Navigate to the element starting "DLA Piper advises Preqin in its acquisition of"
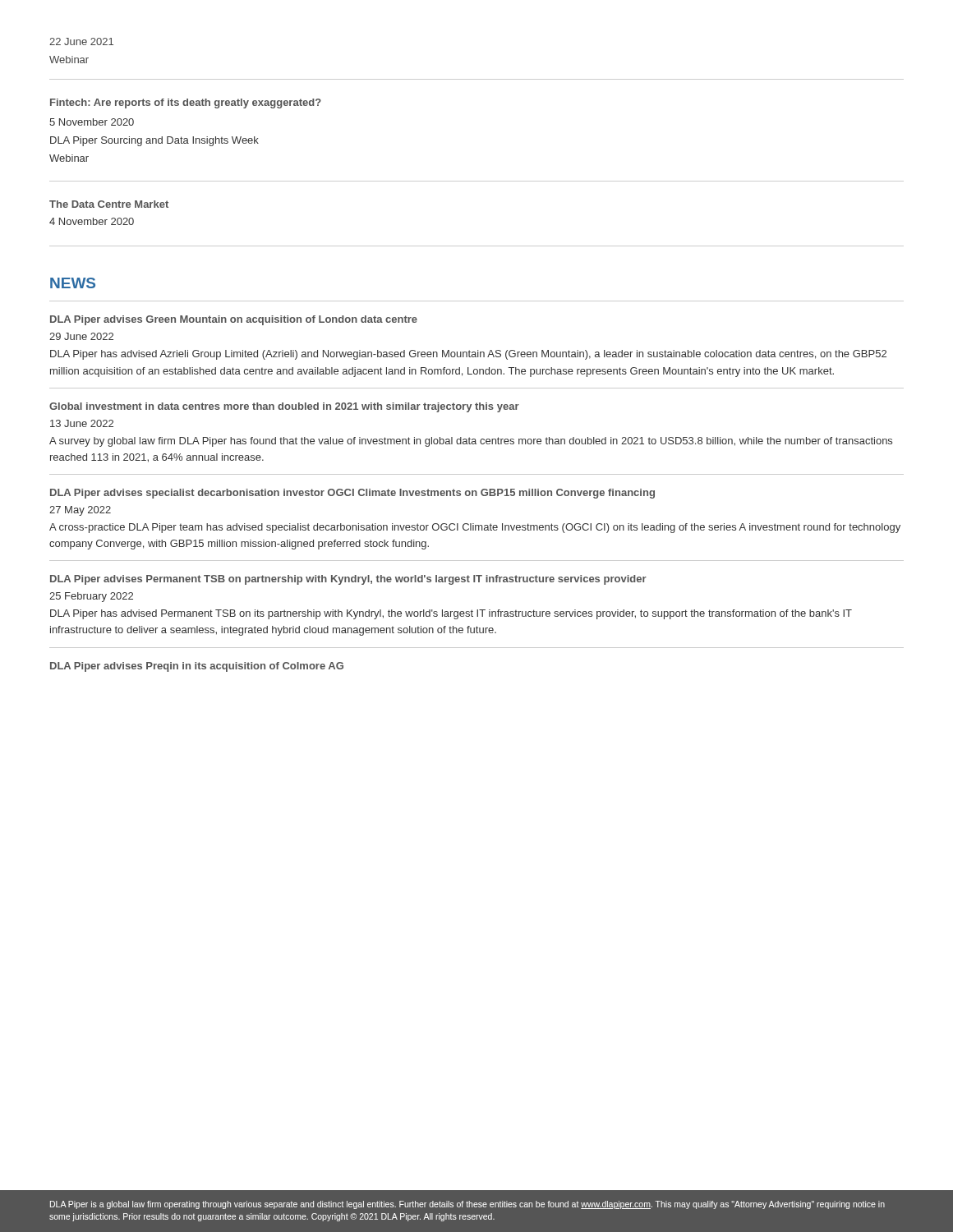Viewport: 953px width, 1232px height. pos(197,665)
